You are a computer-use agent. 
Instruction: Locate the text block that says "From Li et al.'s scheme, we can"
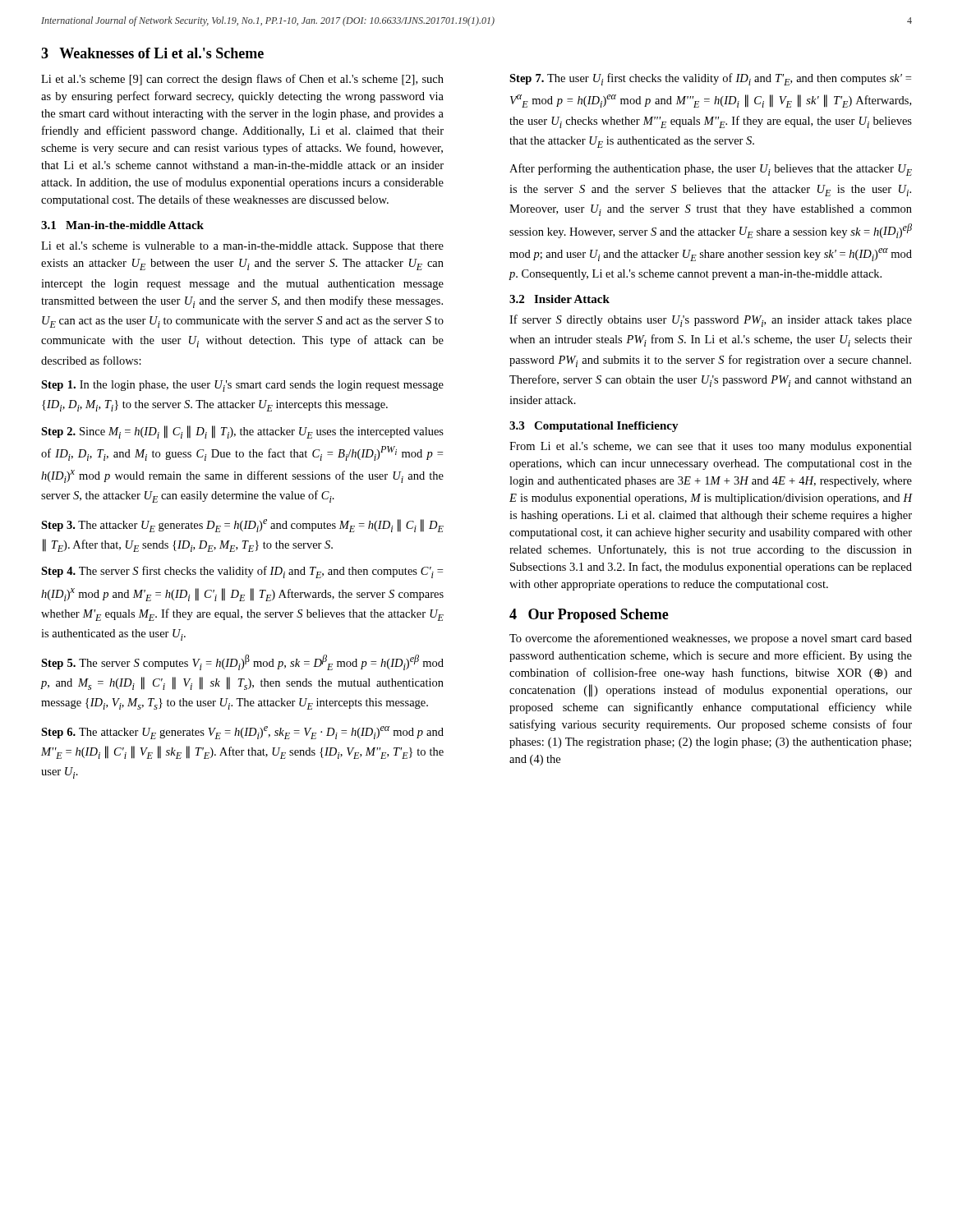pos(711,515)
